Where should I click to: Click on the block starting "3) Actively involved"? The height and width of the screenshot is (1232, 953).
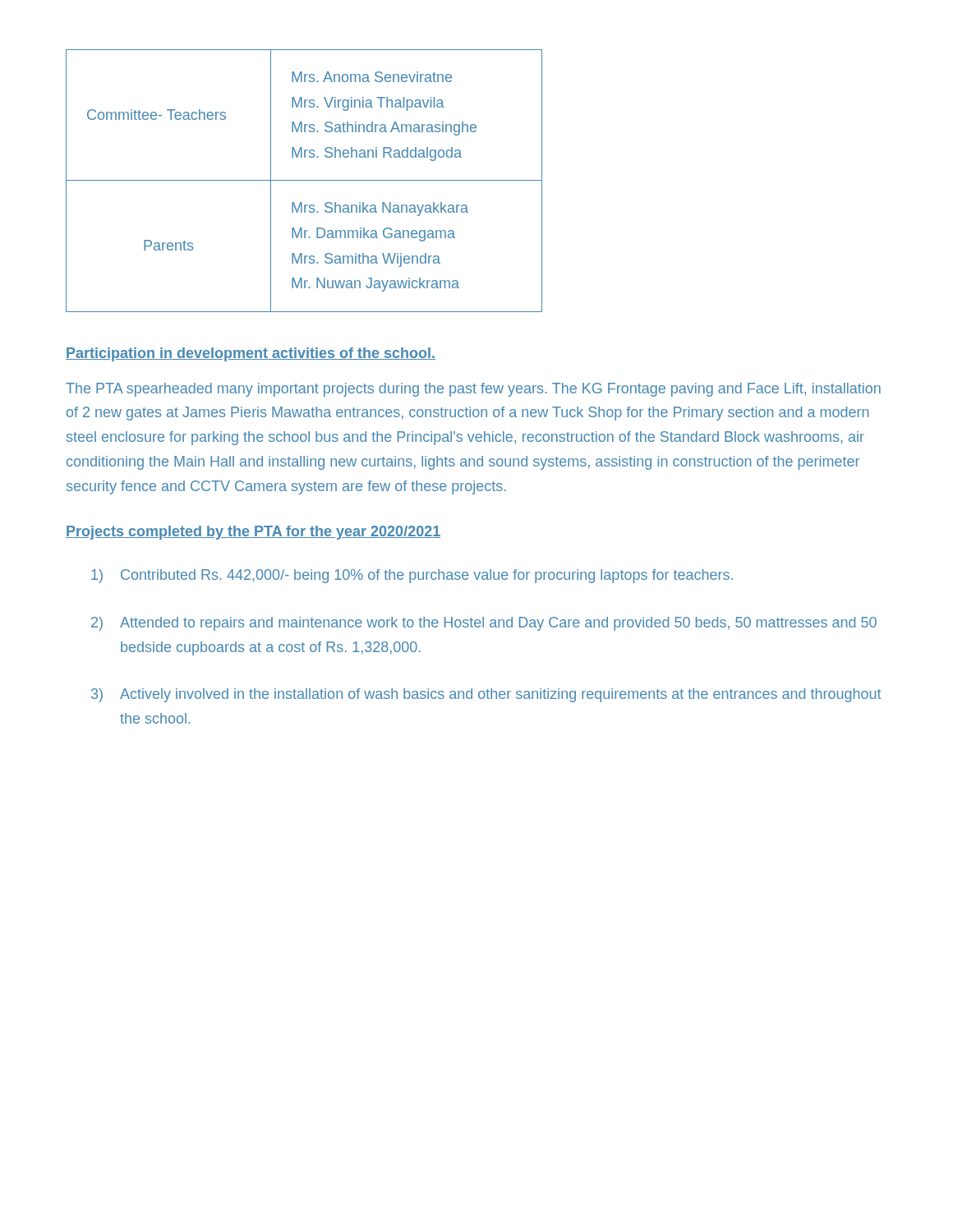[489, 707]
